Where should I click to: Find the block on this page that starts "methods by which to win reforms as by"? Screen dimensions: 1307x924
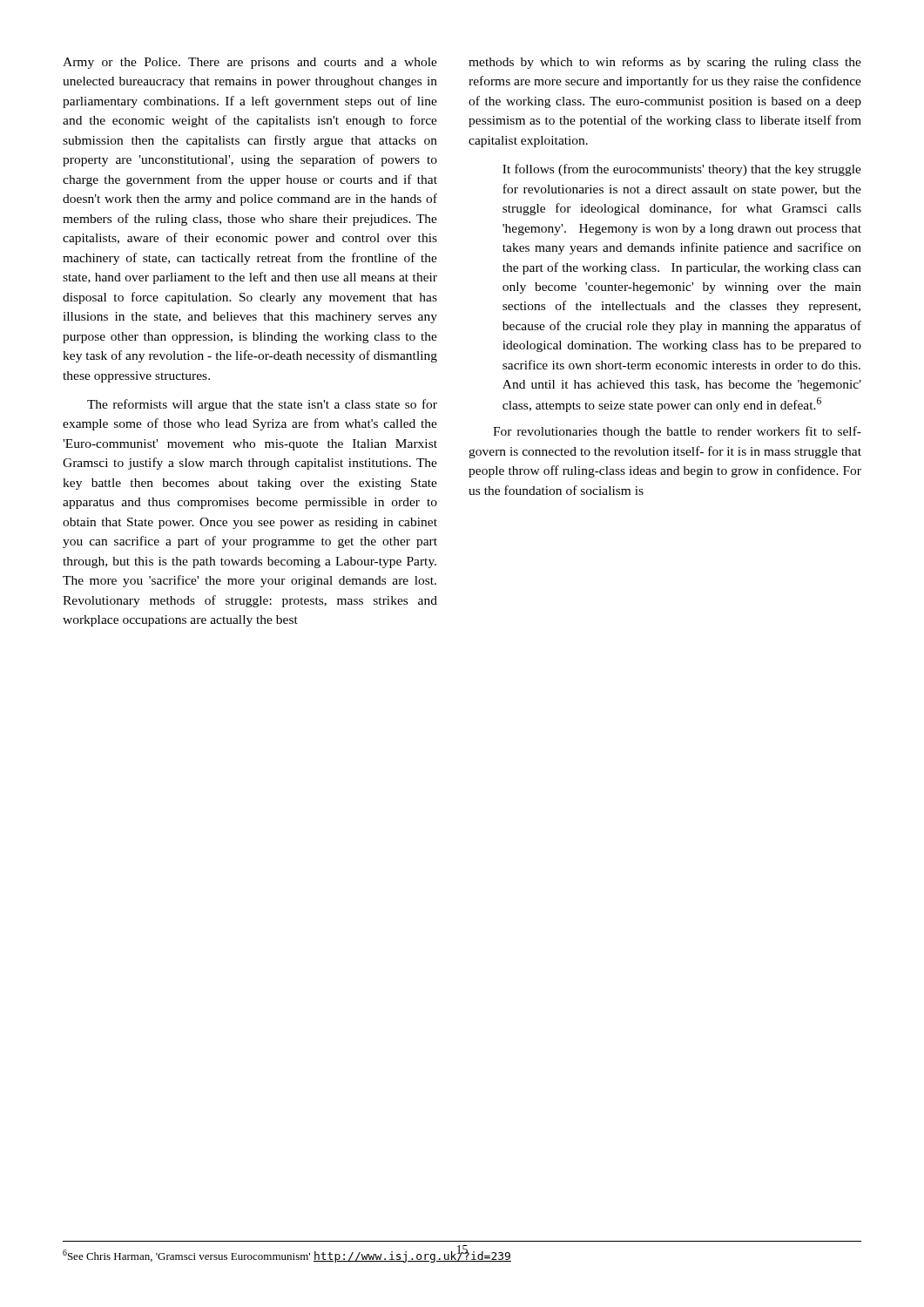(x=665, y=101)
